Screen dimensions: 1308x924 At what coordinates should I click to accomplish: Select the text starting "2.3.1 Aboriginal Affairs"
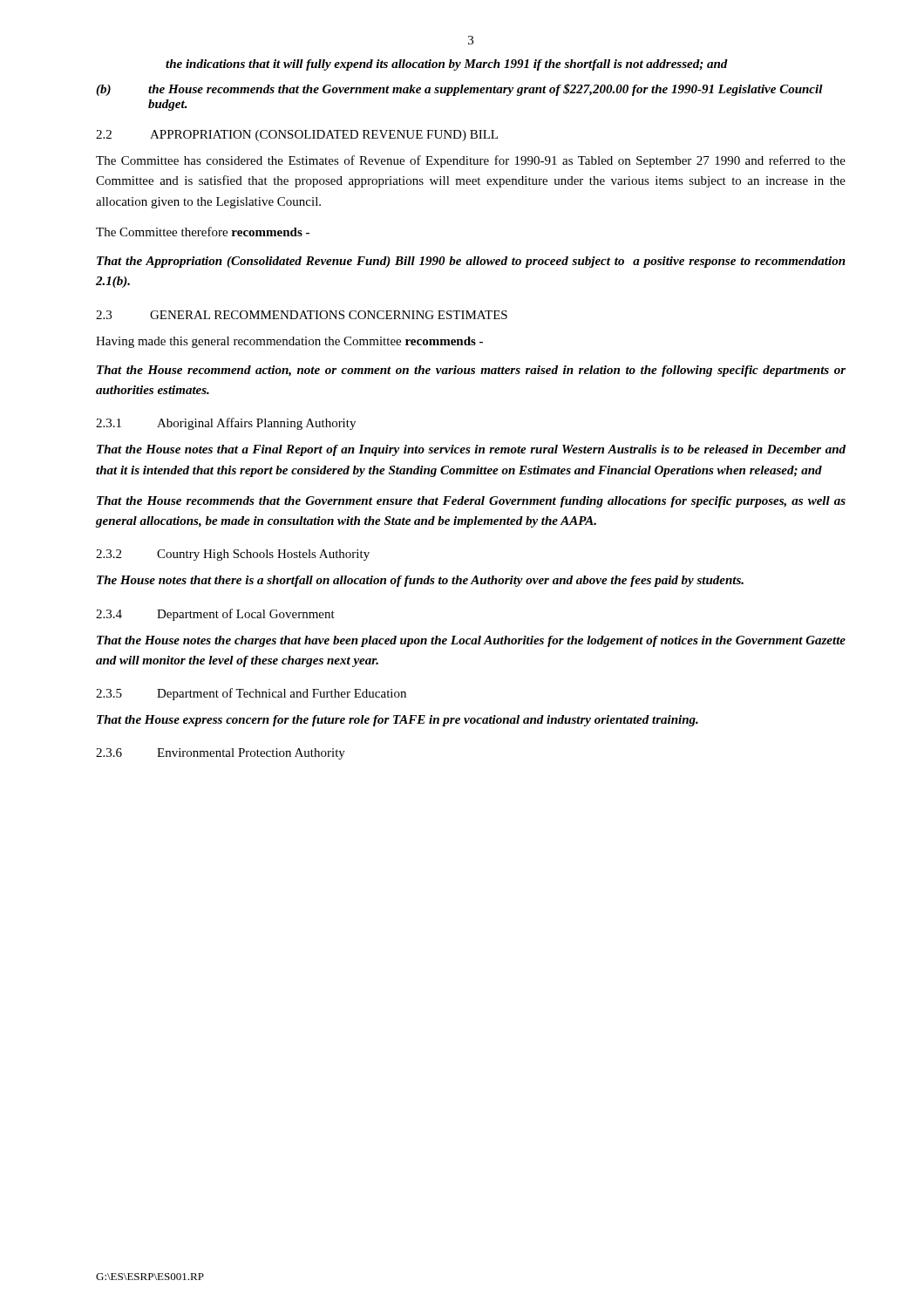click(226, 424)
